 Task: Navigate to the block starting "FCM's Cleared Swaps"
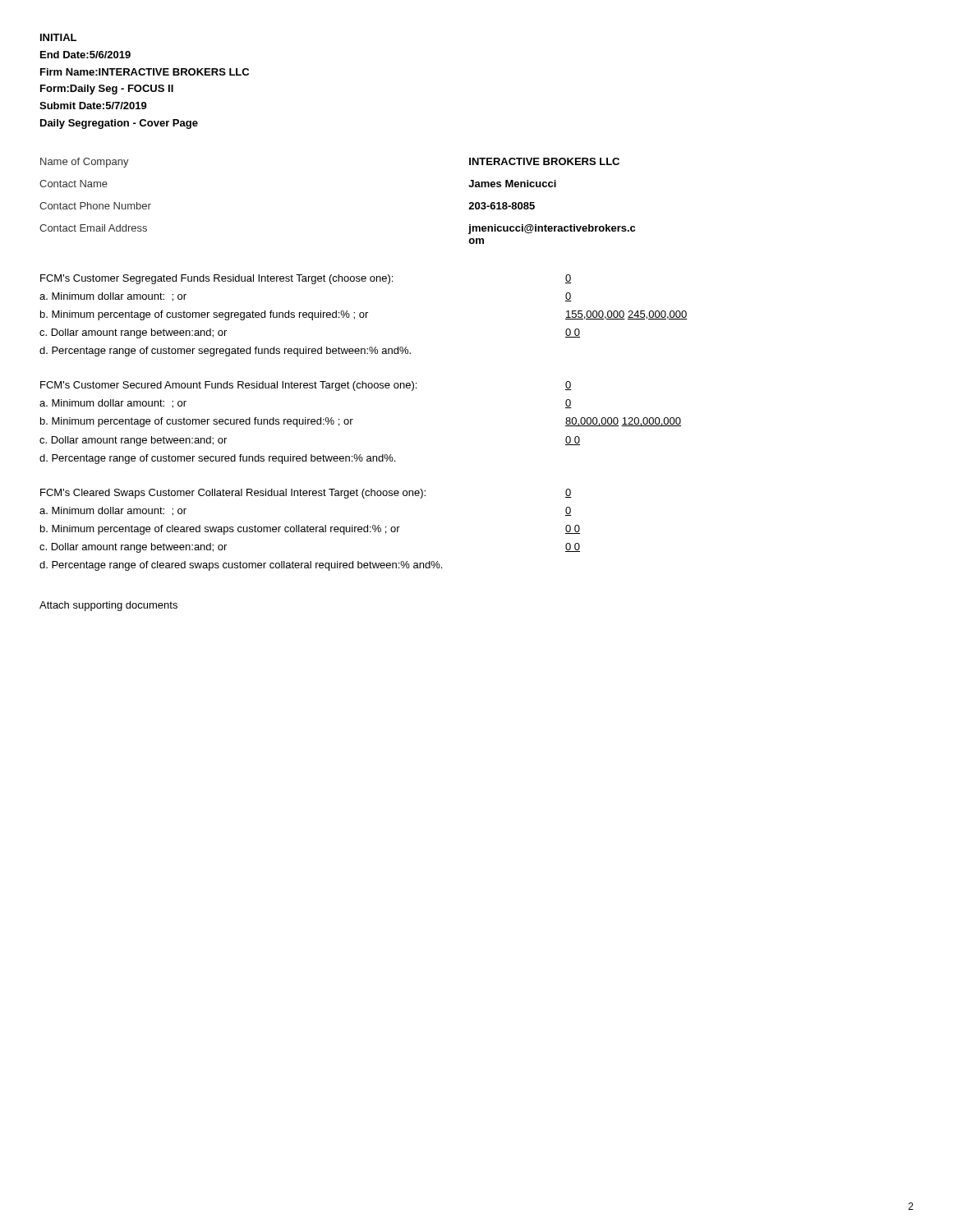(306, 494)
